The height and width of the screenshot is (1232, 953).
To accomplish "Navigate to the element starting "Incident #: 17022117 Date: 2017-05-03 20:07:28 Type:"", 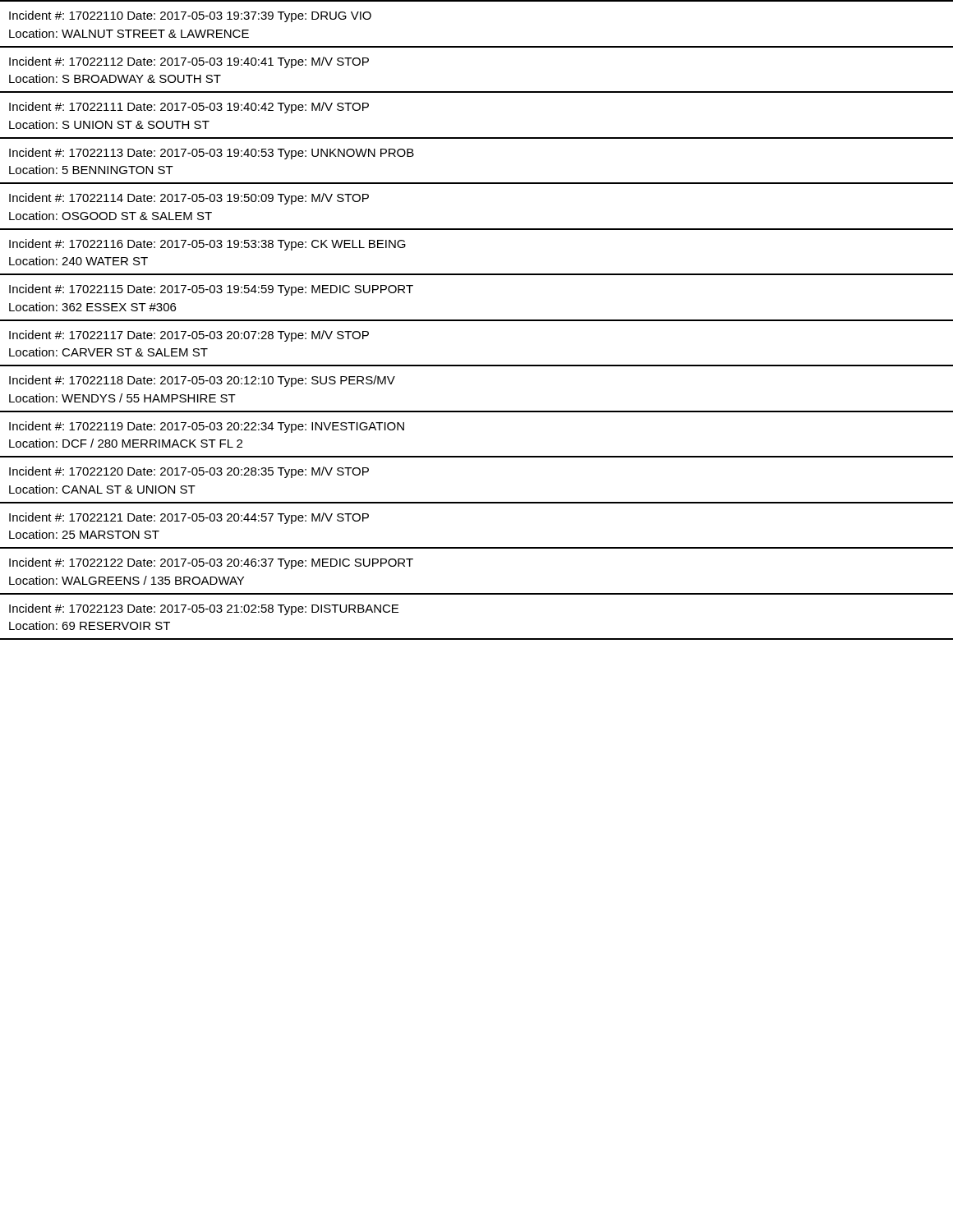I will [189, 336].
